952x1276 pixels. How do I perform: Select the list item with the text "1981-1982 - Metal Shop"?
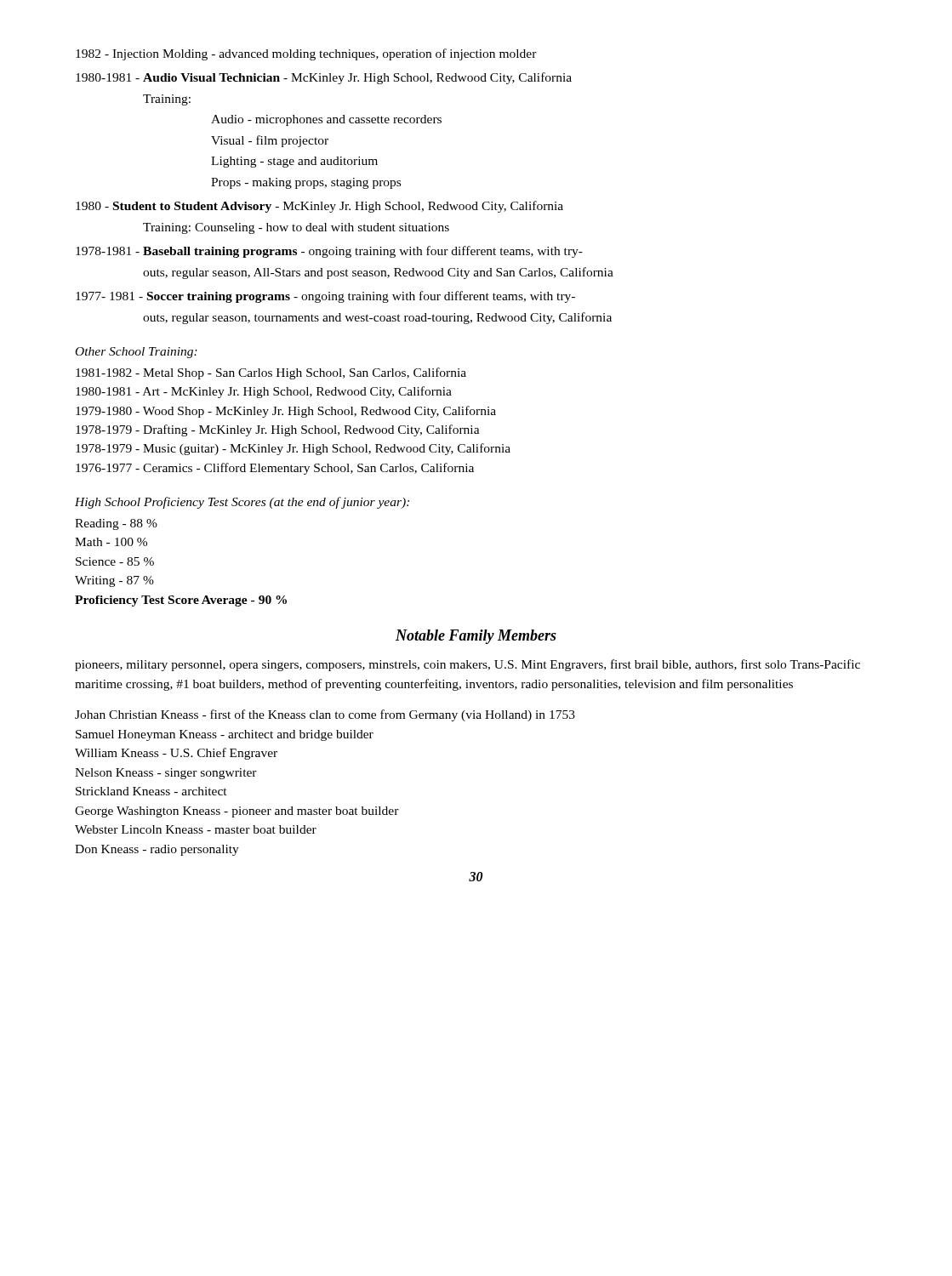pyautogui.click(x=271, y=372)
